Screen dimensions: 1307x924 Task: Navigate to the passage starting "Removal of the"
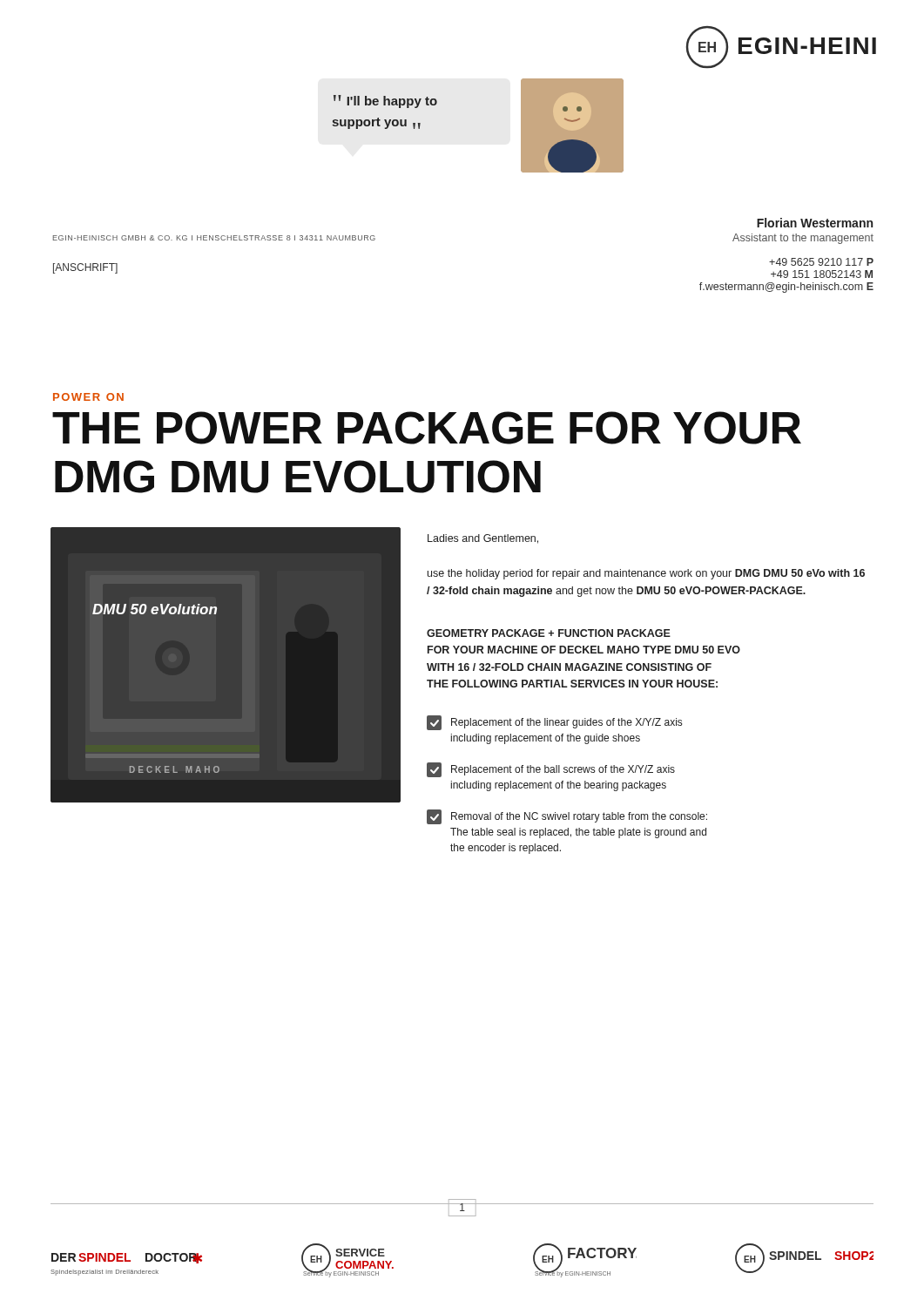567,832
